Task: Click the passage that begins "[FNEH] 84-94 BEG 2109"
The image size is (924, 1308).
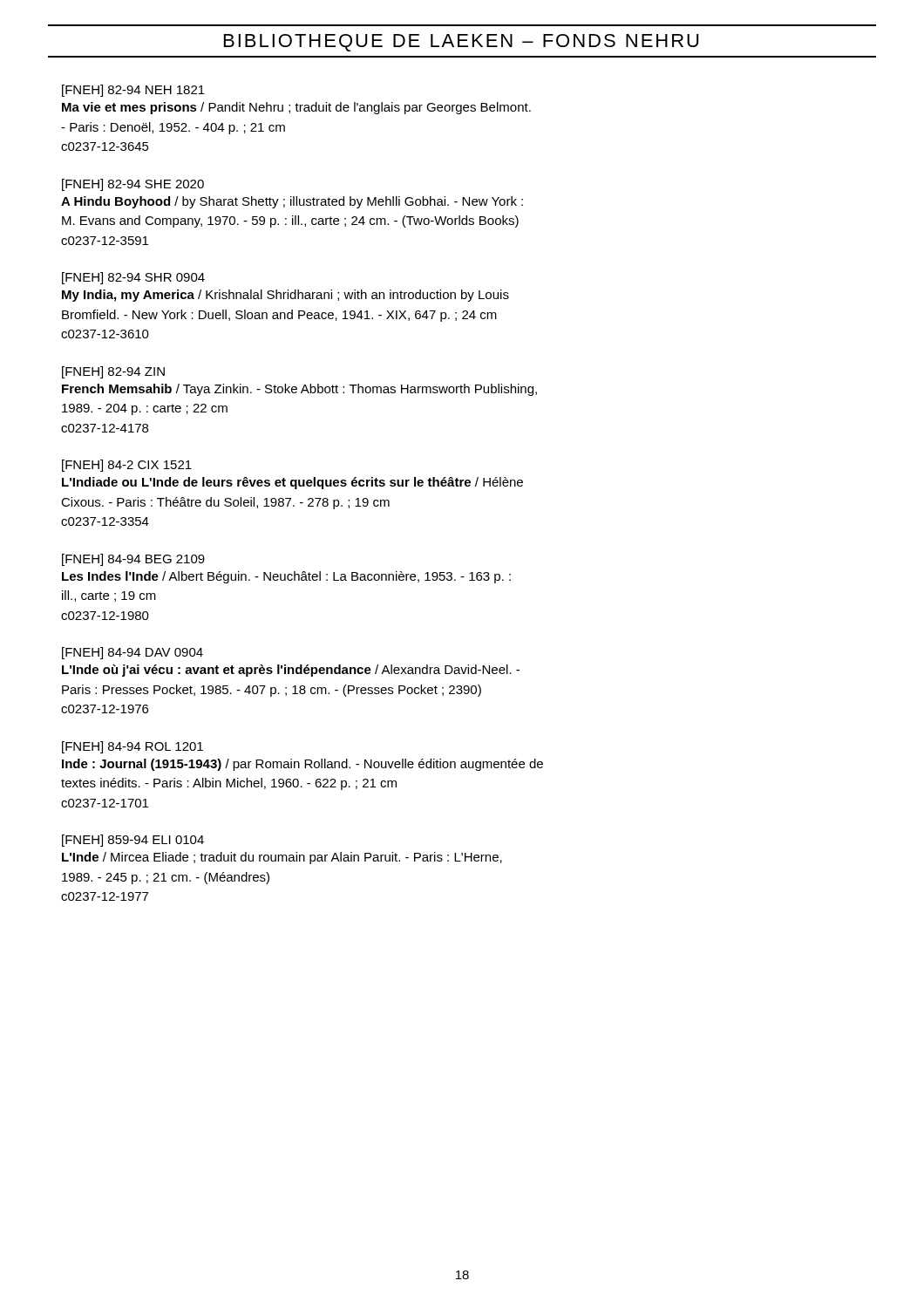Action: pyautogui.click(x=458, y=588)
